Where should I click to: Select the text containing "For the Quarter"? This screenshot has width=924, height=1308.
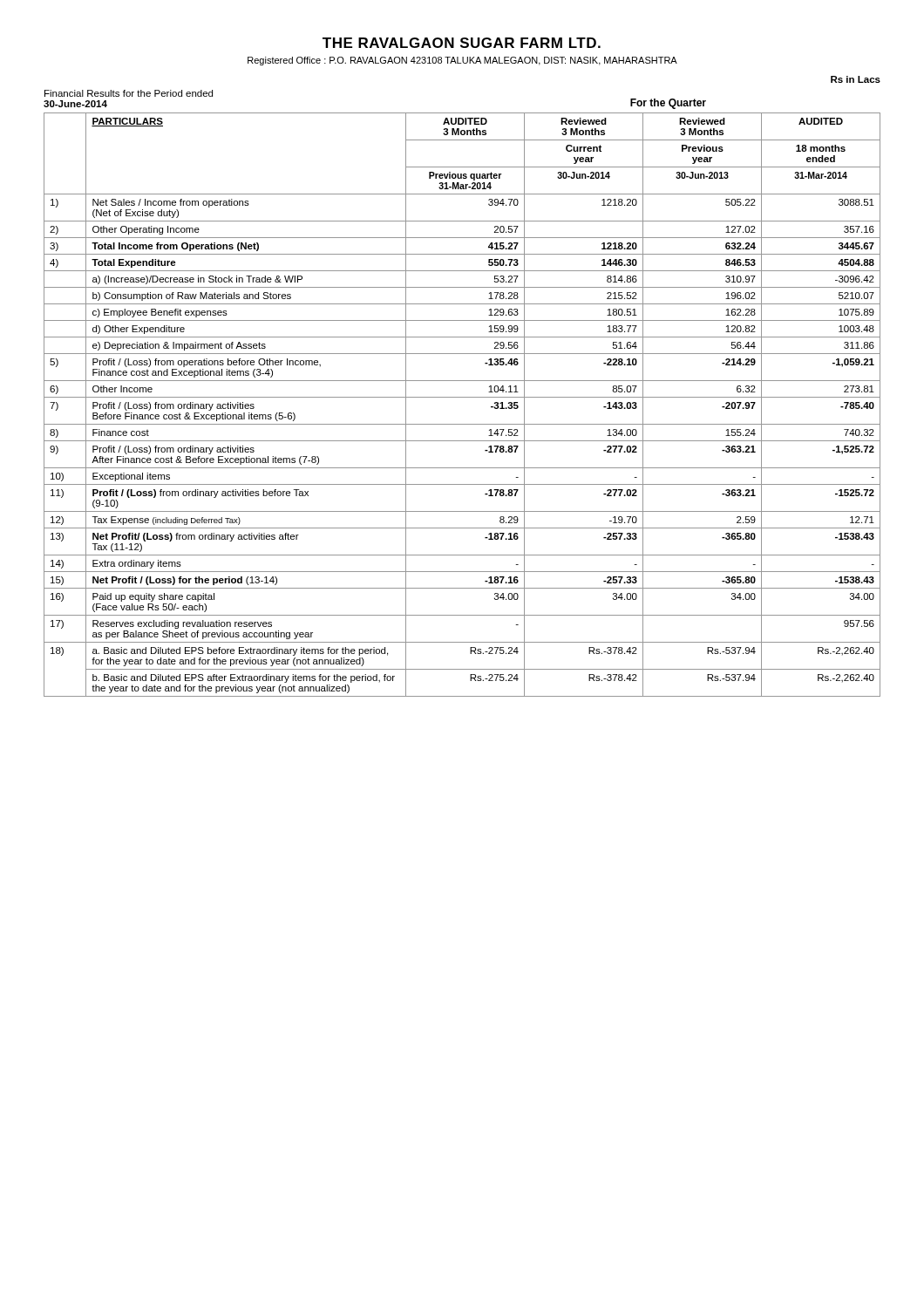pos(668,103)
